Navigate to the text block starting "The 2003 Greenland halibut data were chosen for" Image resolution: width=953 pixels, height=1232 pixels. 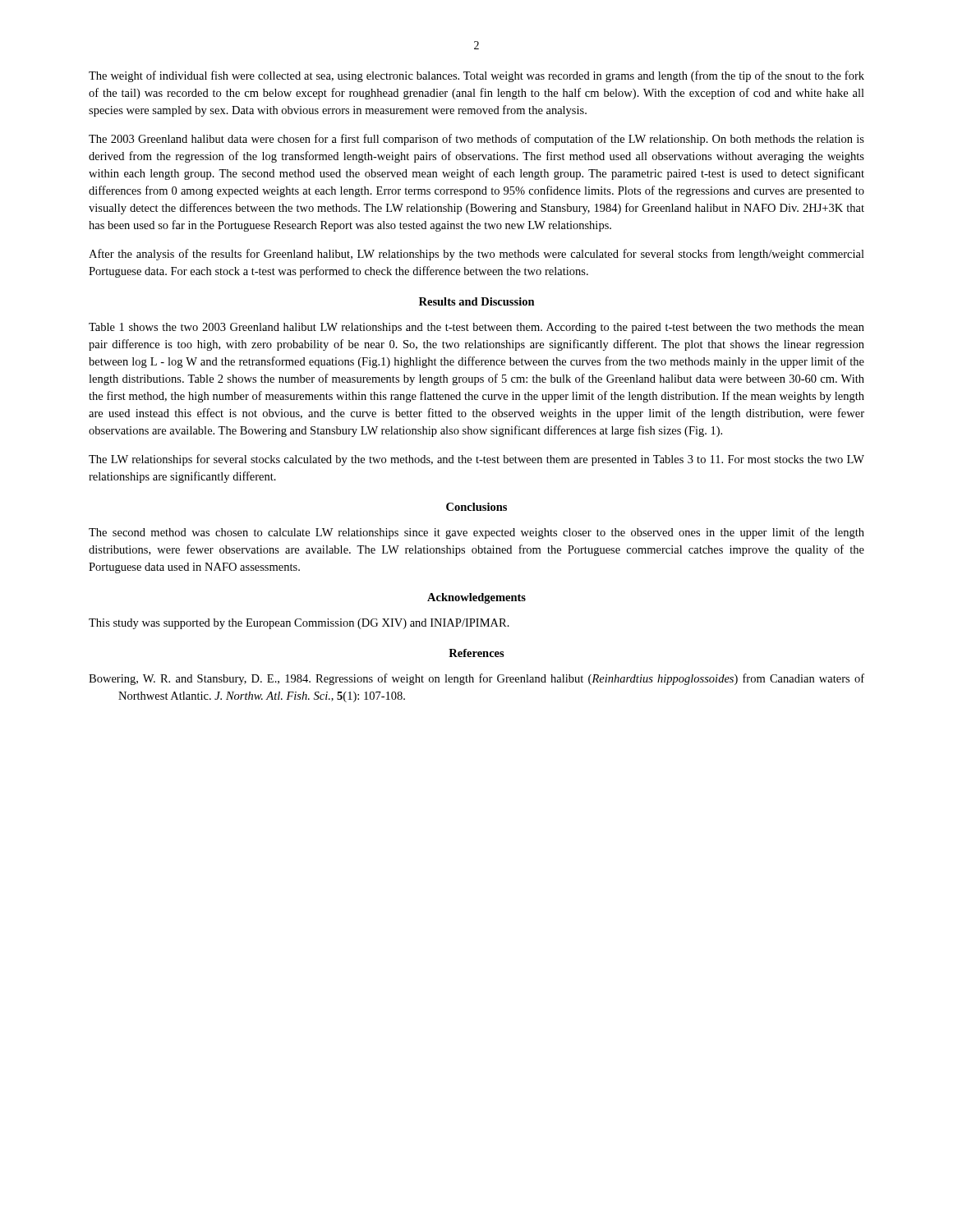(476, 182)
